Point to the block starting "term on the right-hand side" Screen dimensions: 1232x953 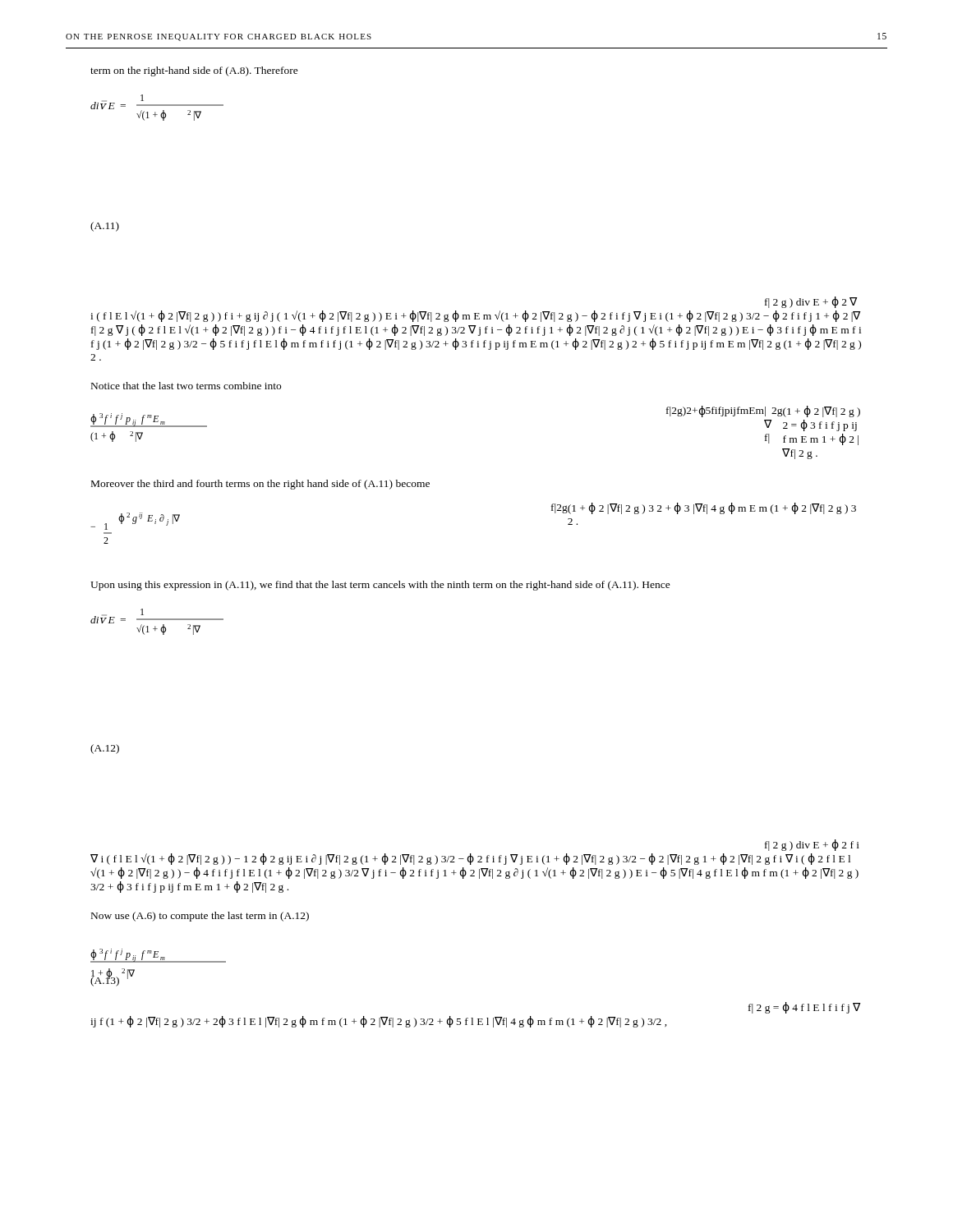click(194, 70)
